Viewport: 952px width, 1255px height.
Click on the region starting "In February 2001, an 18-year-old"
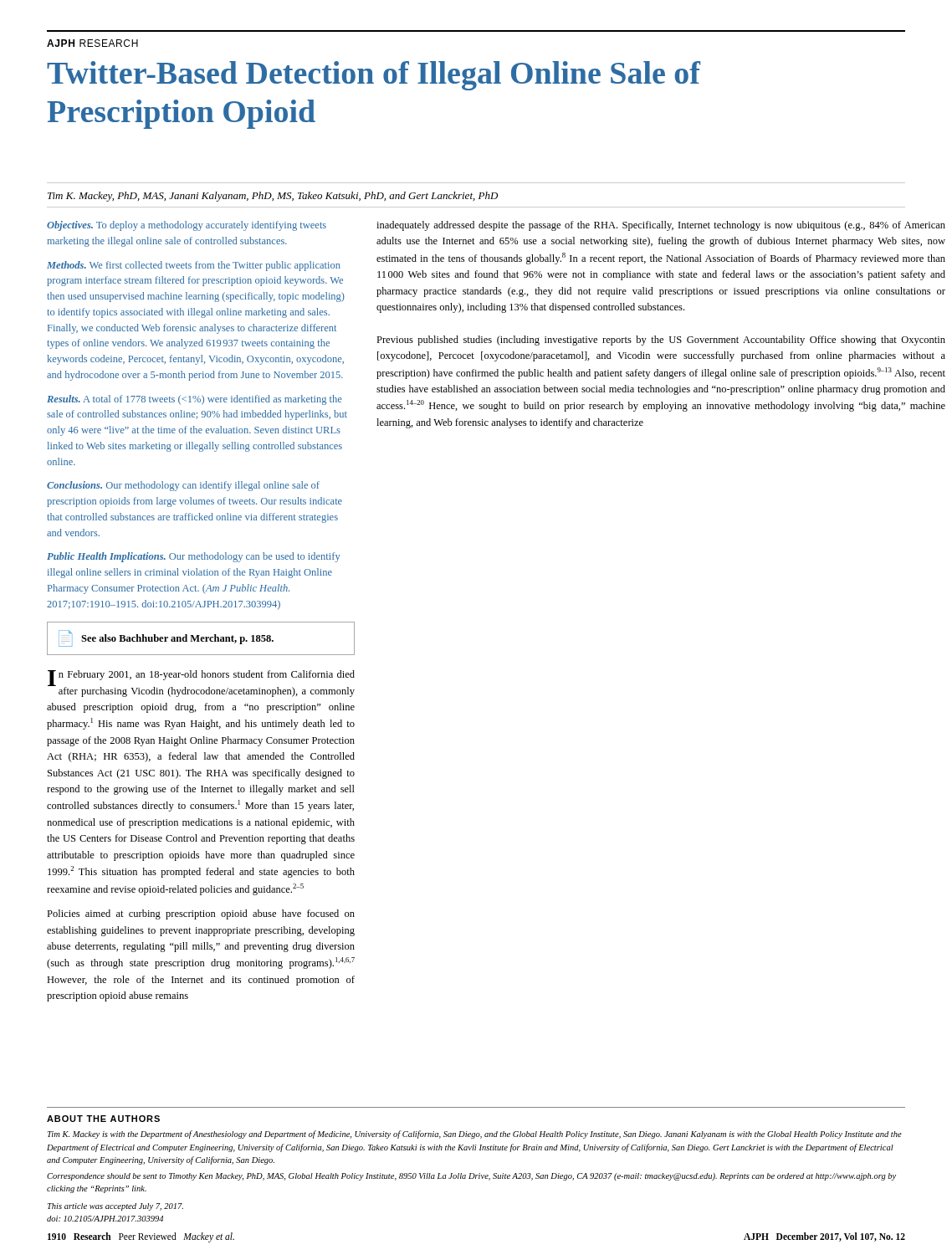pos(201,781)
